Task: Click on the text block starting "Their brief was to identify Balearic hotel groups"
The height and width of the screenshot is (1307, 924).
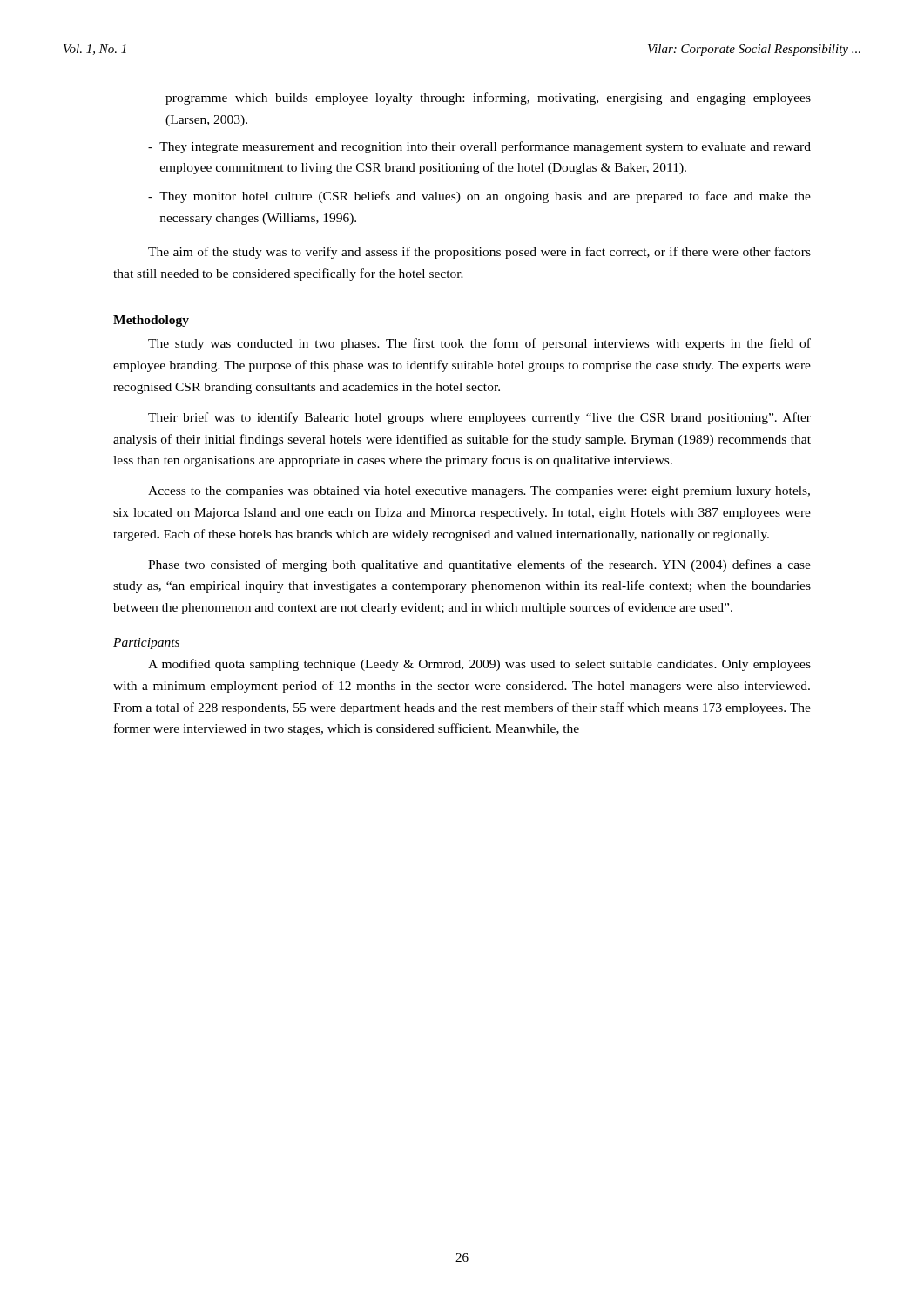Action: coord(462,438)
